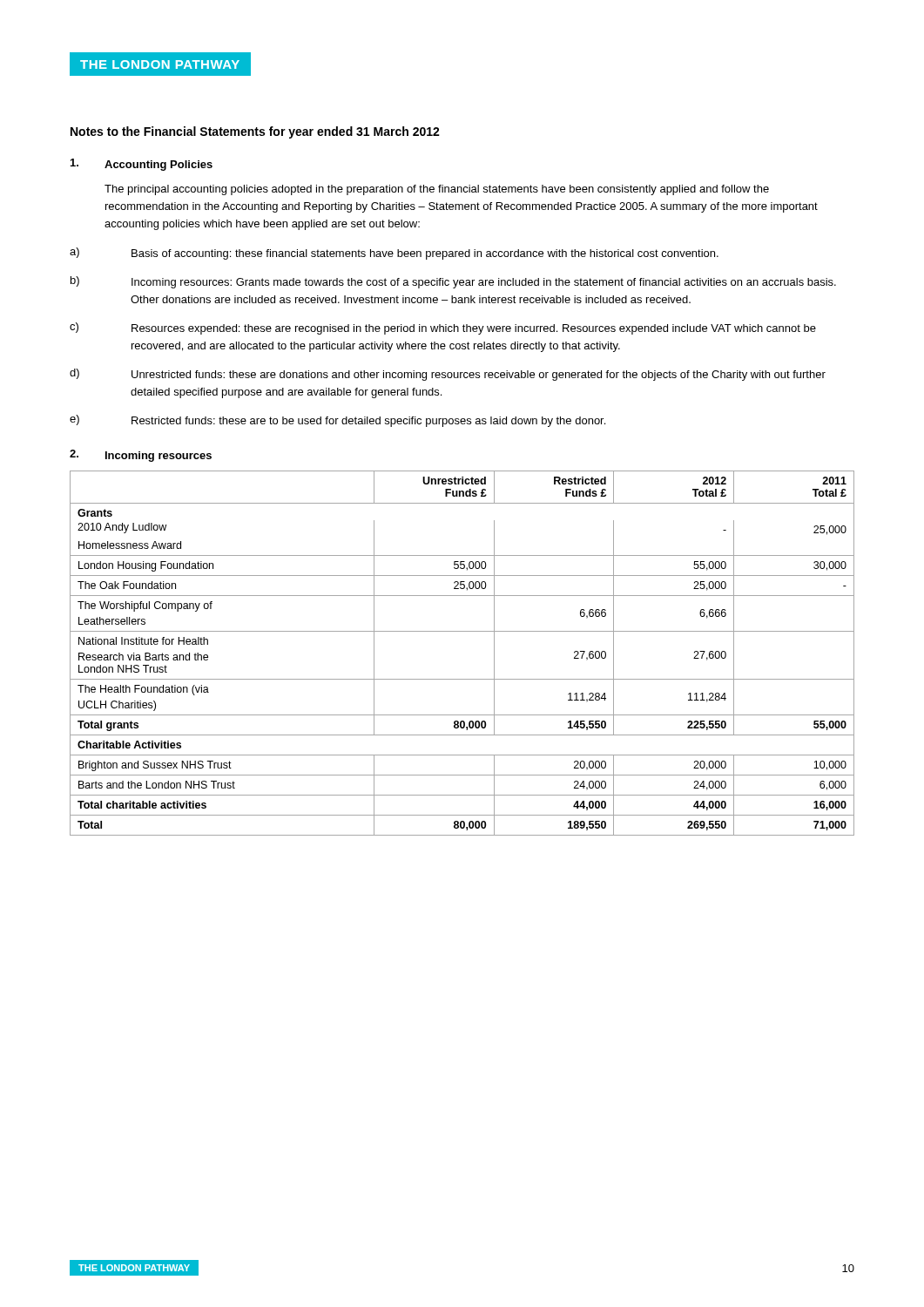Locate the region starting "a) Basis of accounting: these financial statements have"
924x1307 pixels.
click(462, 253)
